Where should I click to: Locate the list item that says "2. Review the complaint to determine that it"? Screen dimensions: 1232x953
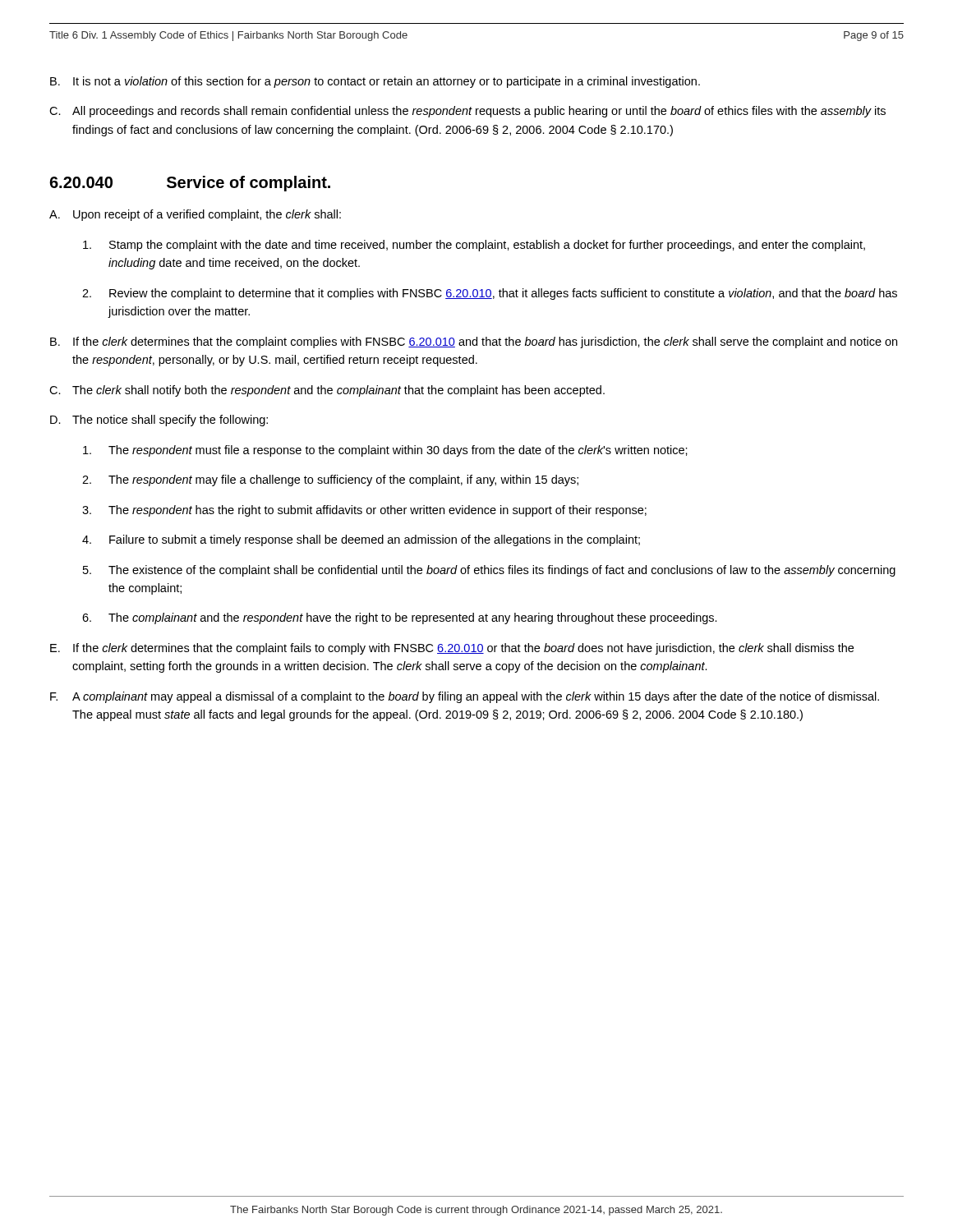coord(493,302)
